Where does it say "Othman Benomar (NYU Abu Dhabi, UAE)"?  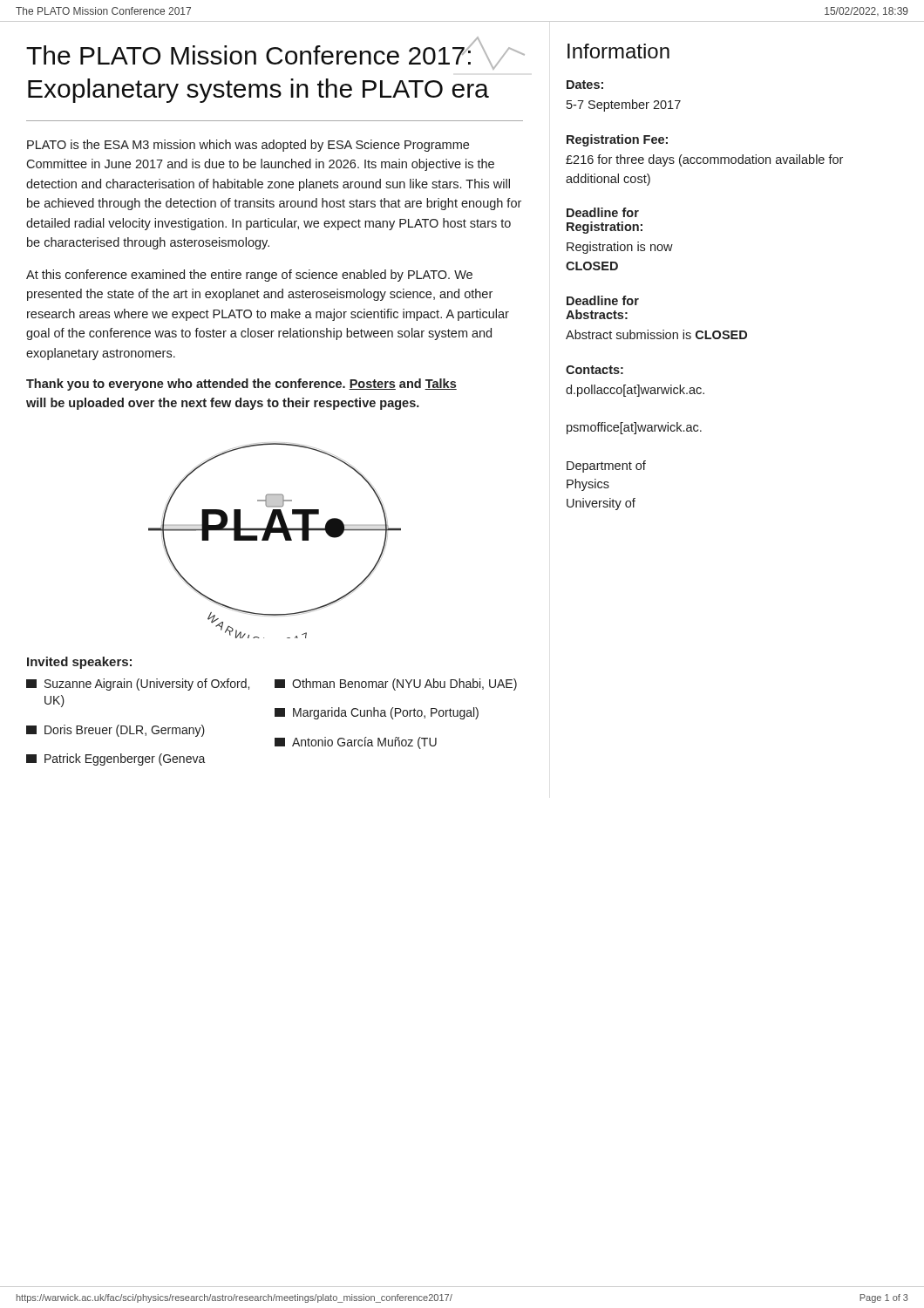(x=396, y=684)
